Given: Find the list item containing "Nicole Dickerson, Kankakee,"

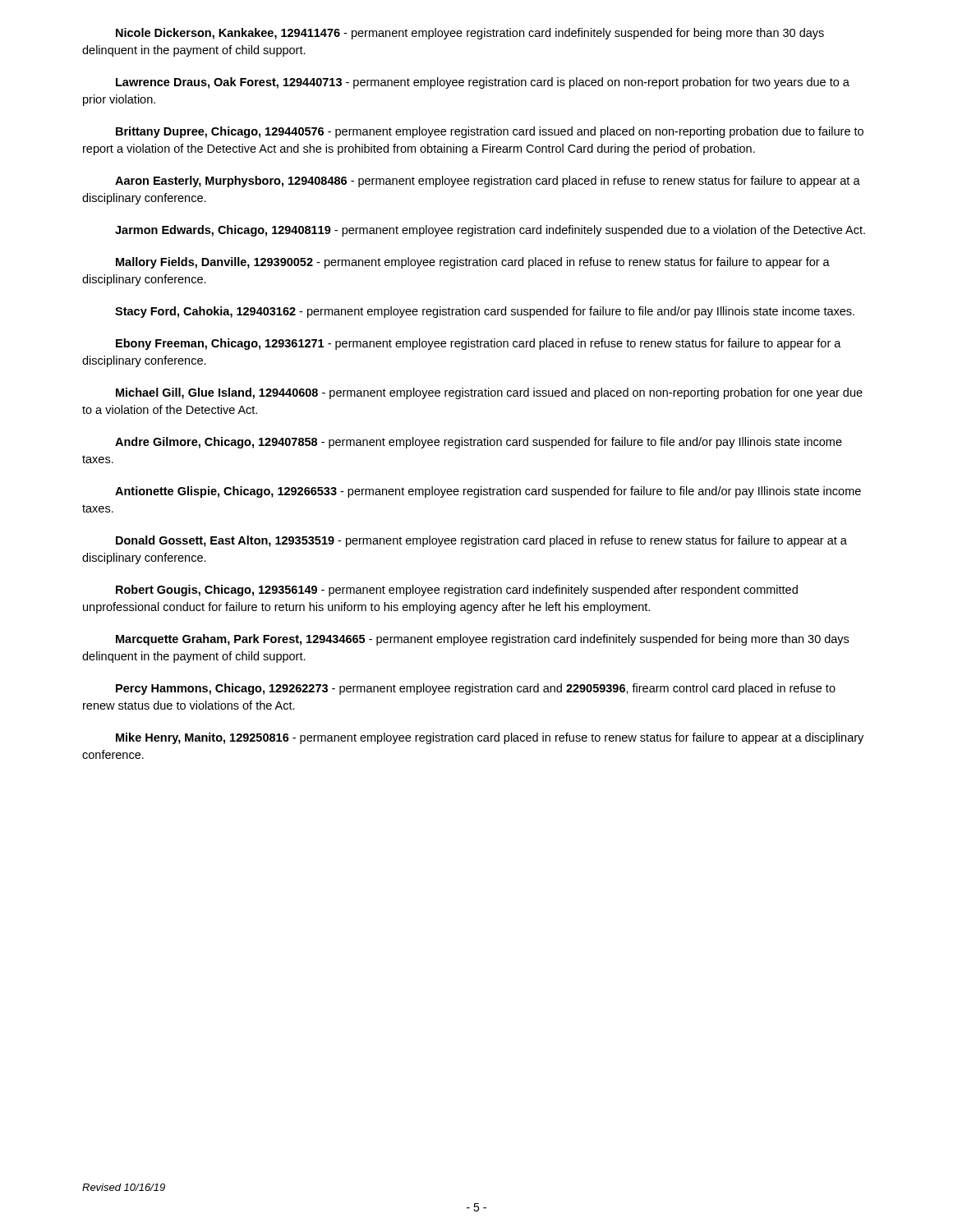Looking at the screenshot, I should tap(453, 41).
